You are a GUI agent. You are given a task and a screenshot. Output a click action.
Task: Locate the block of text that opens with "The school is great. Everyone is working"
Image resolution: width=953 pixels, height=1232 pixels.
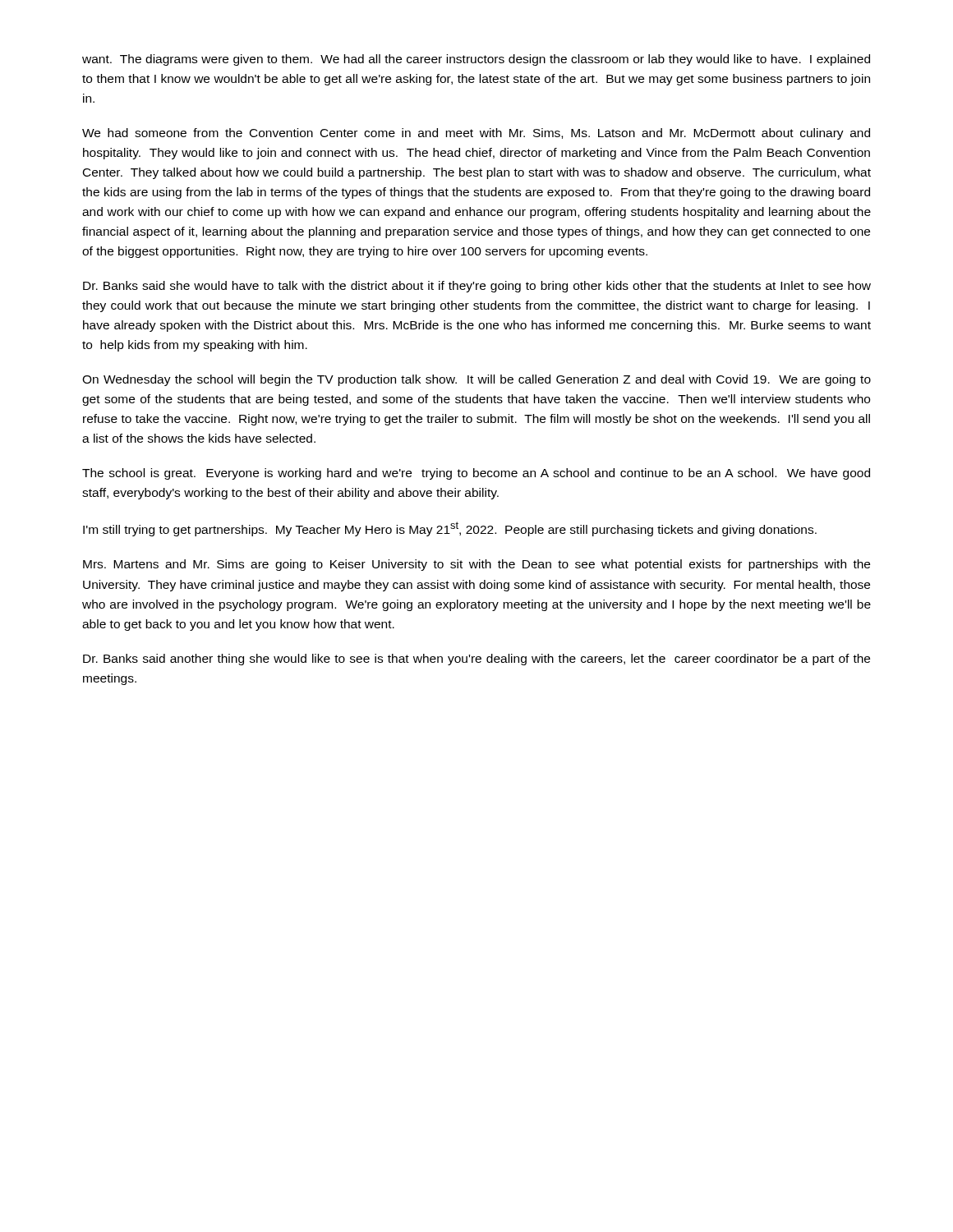476,483
